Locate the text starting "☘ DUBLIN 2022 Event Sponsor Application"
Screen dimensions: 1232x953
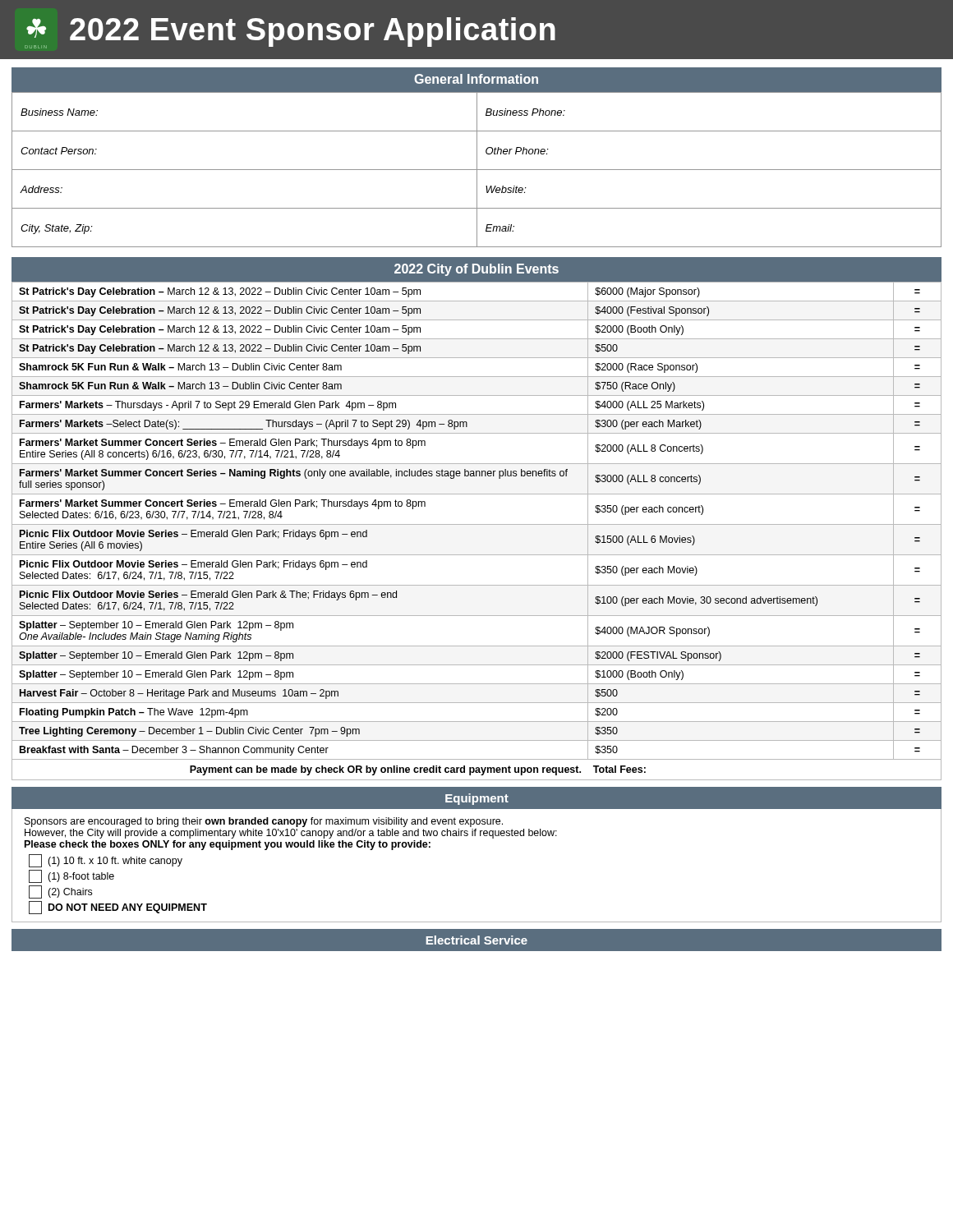(286, 30)
